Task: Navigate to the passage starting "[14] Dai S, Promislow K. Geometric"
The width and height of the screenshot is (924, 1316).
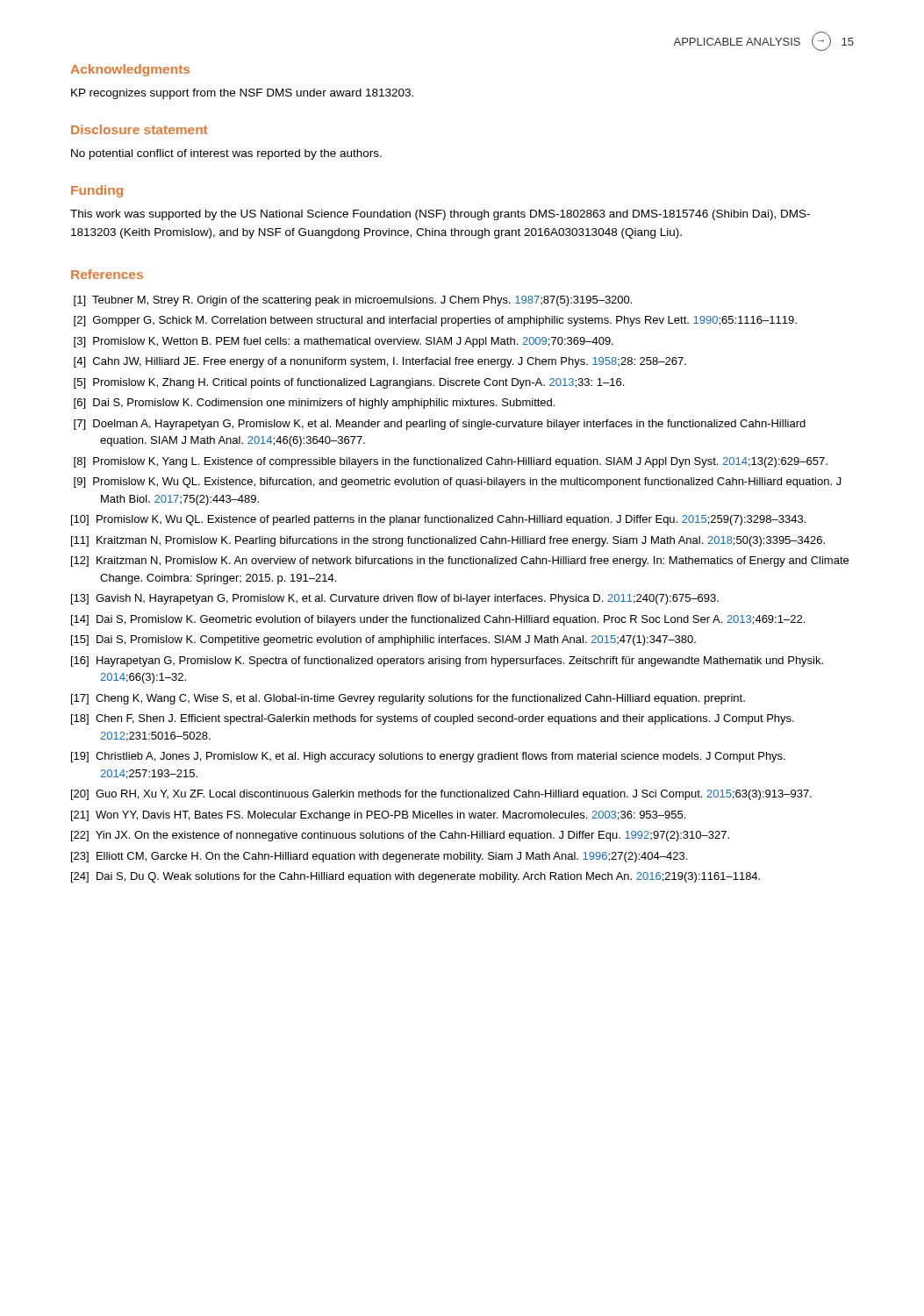Action: tap(438, 619)
